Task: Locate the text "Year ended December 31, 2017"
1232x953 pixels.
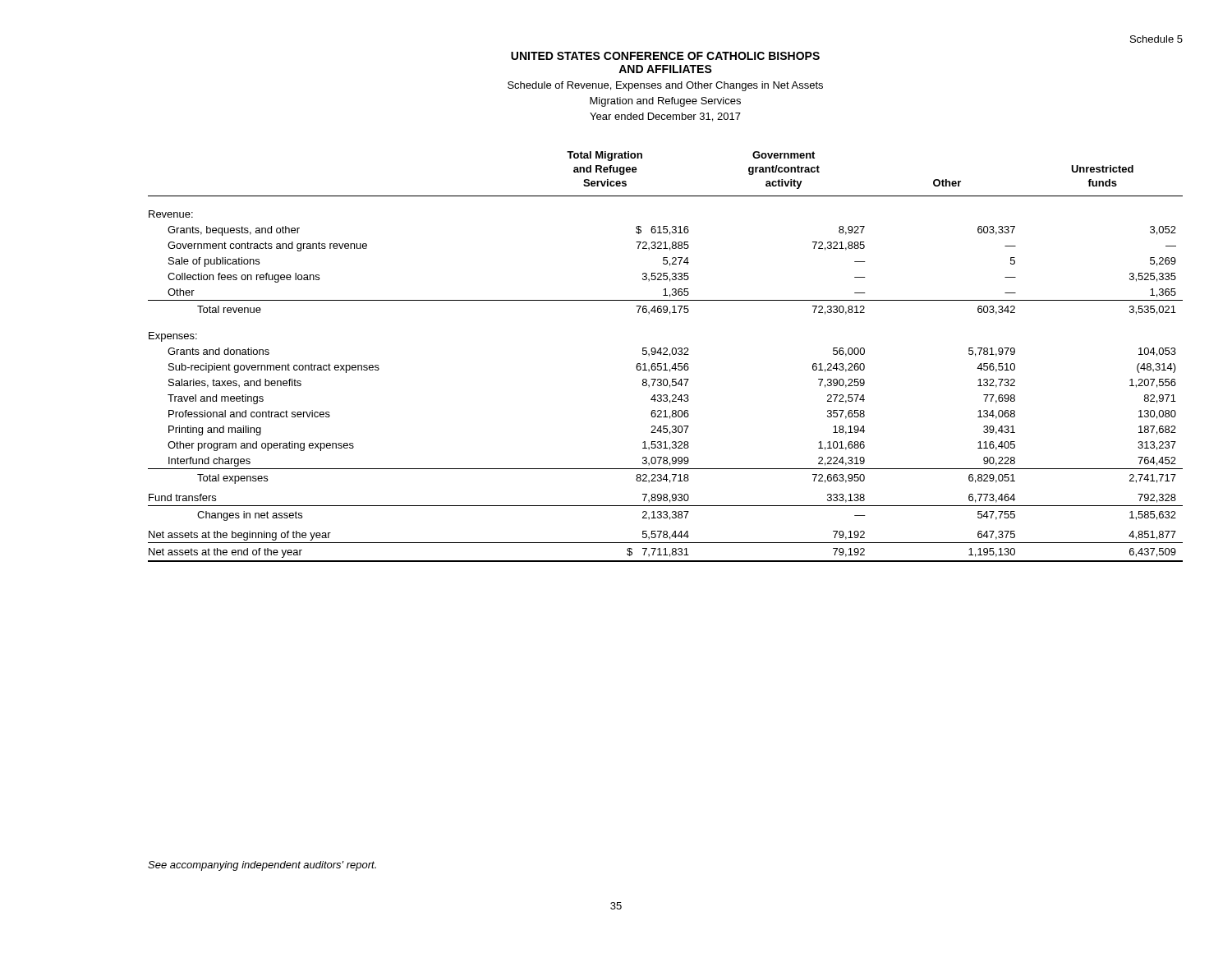Action: [x=665, y=116]
